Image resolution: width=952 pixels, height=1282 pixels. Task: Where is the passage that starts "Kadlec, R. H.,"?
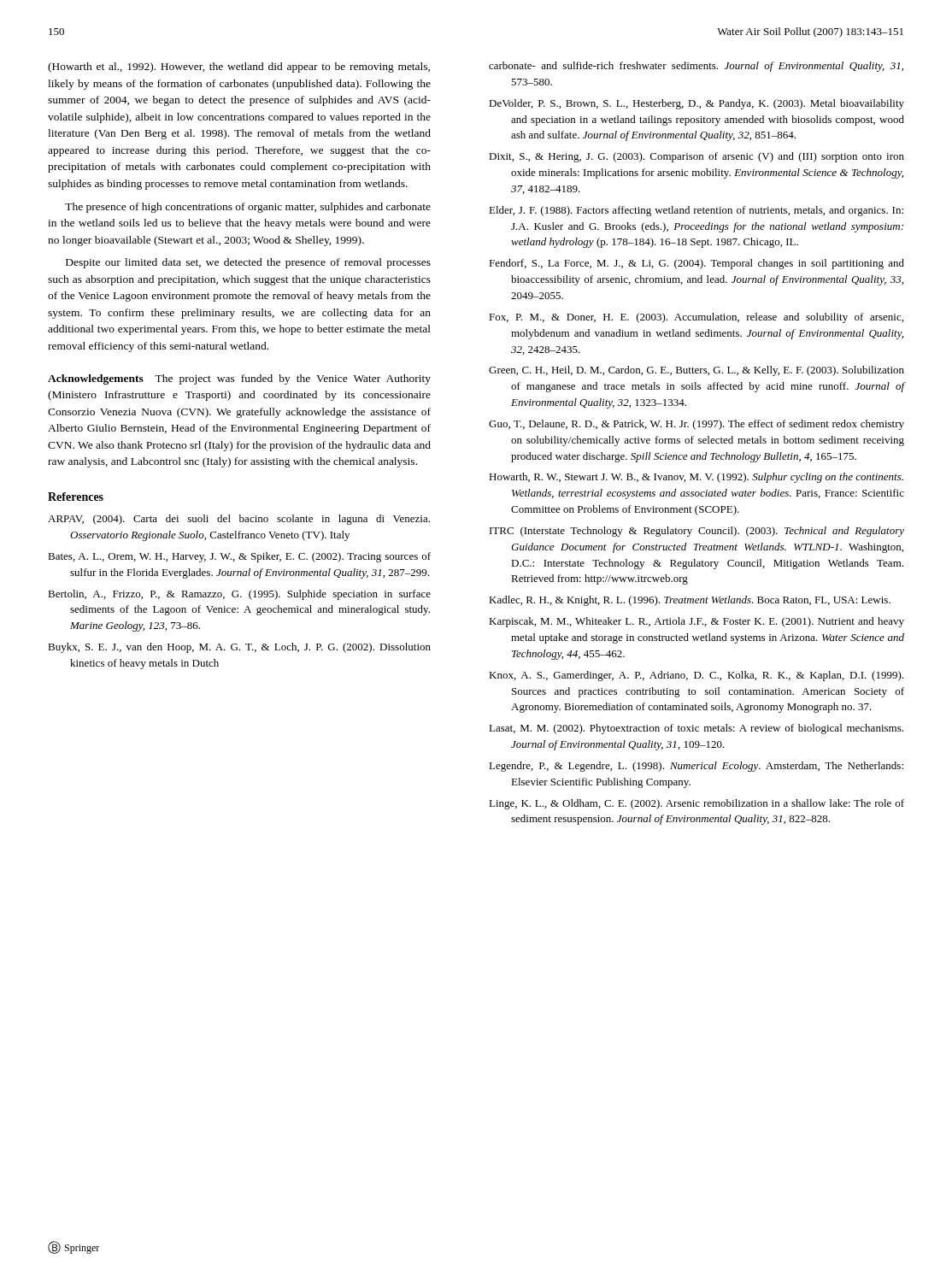[x=690, y=600]
